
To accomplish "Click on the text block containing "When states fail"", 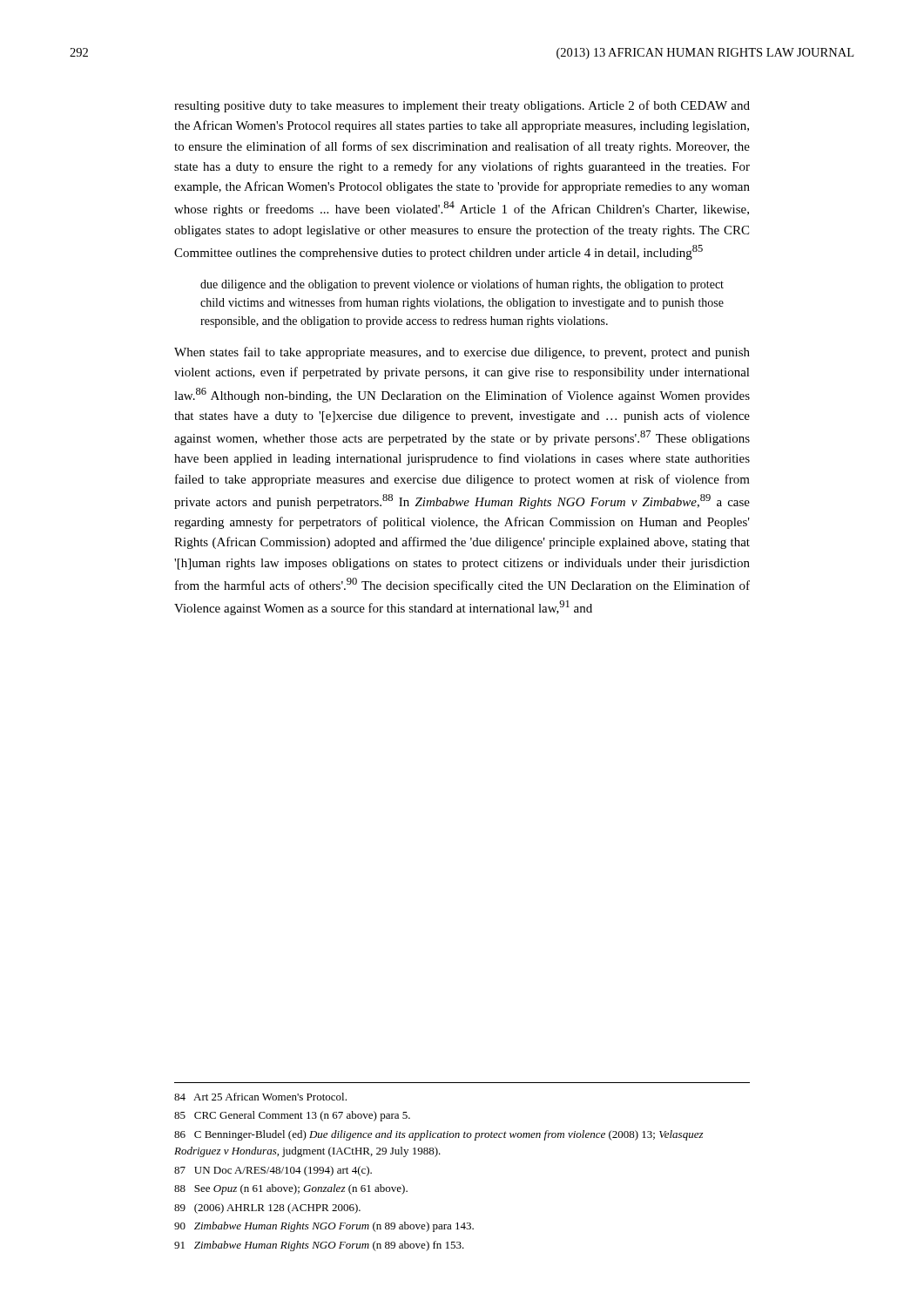I will coord(462,481).
